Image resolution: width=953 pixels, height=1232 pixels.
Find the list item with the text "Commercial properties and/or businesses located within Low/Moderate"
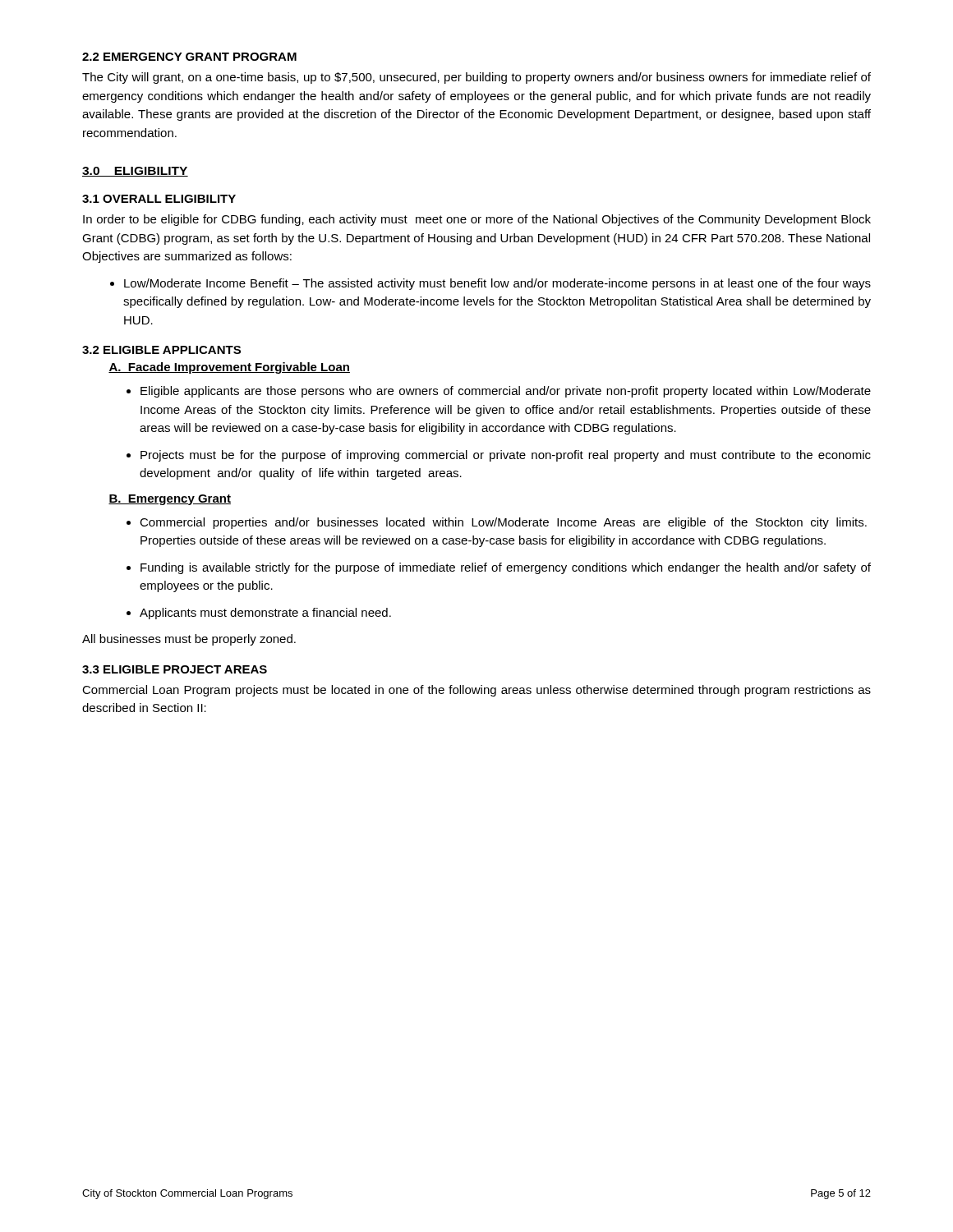[x=493, y=567]
